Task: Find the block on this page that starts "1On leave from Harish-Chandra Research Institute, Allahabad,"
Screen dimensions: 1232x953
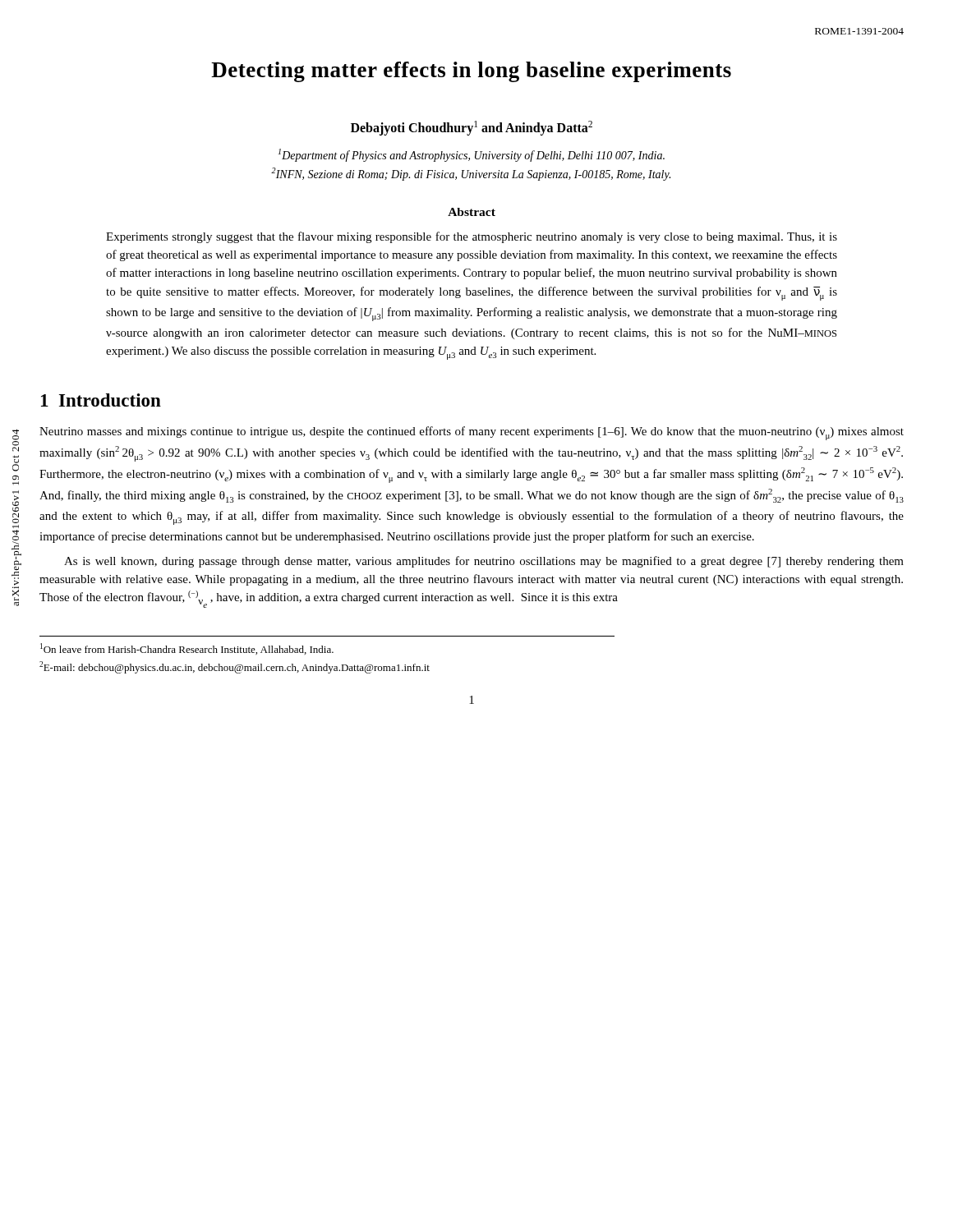Action: [x=187, y=649]
